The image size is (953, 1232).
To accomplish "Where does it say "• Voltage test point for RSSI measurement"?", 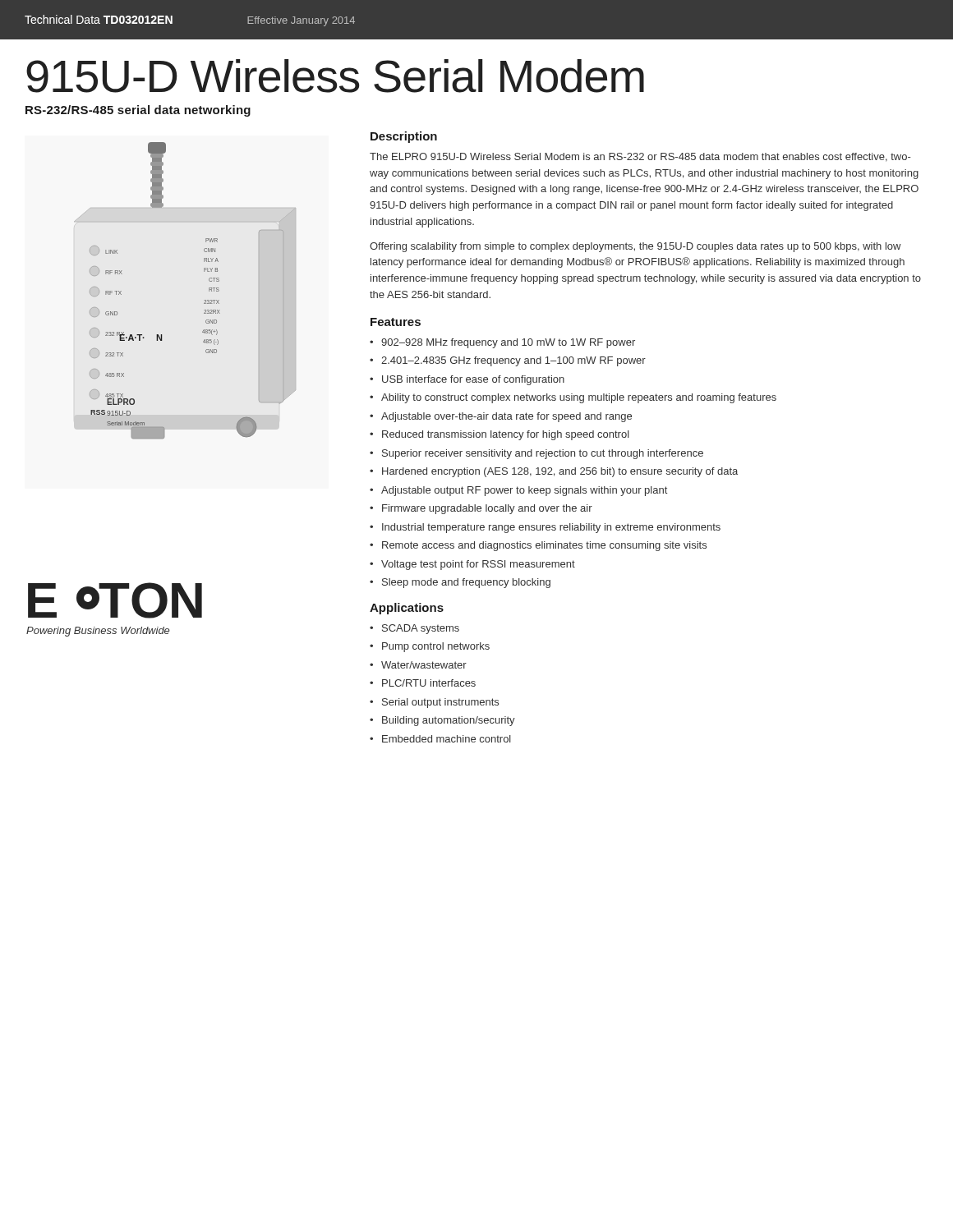I will point(472,564).
